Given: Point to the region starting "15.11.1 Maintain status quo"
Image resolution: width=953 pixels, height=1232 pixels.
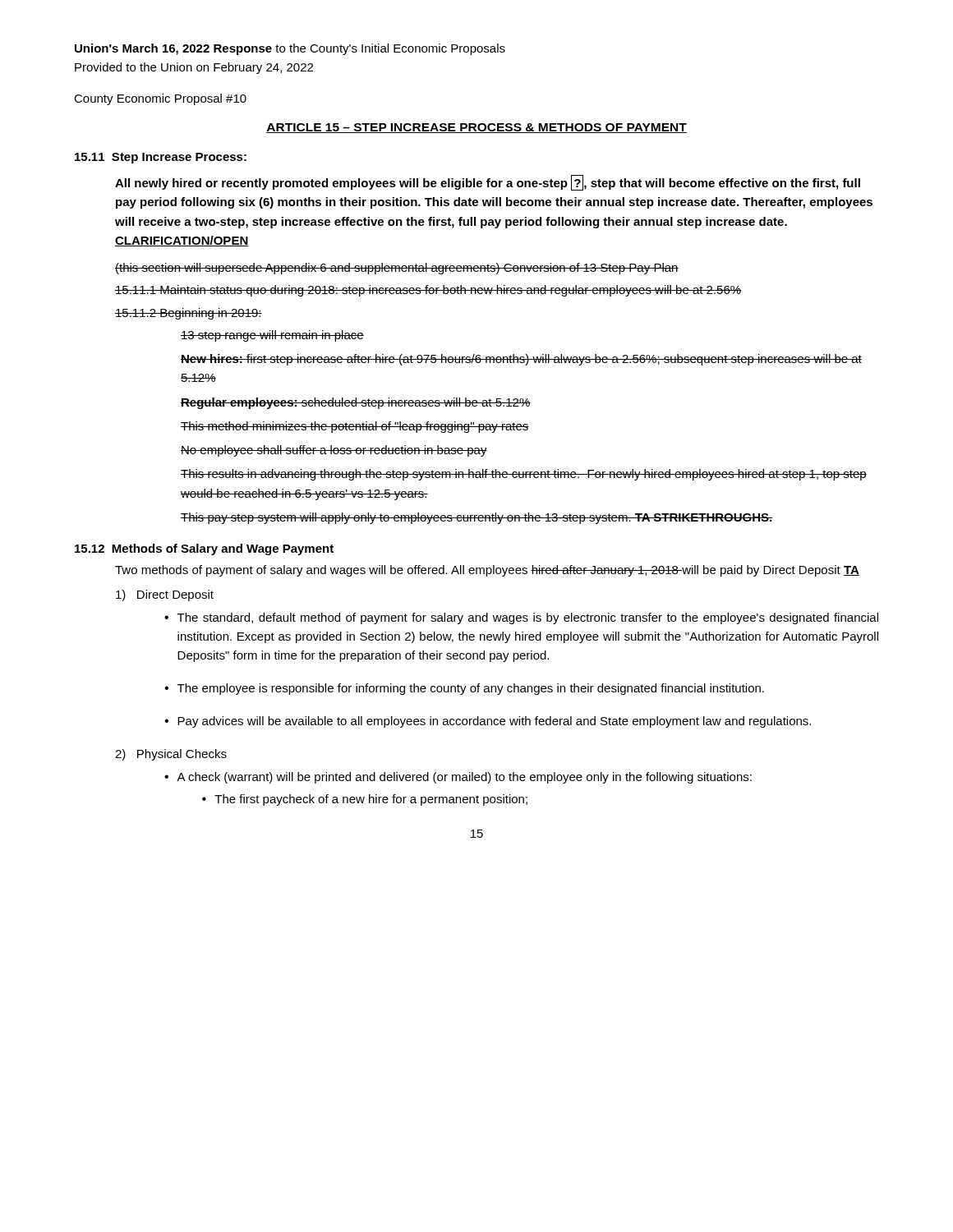Looking at the screenshot, I should pos(428,290).
